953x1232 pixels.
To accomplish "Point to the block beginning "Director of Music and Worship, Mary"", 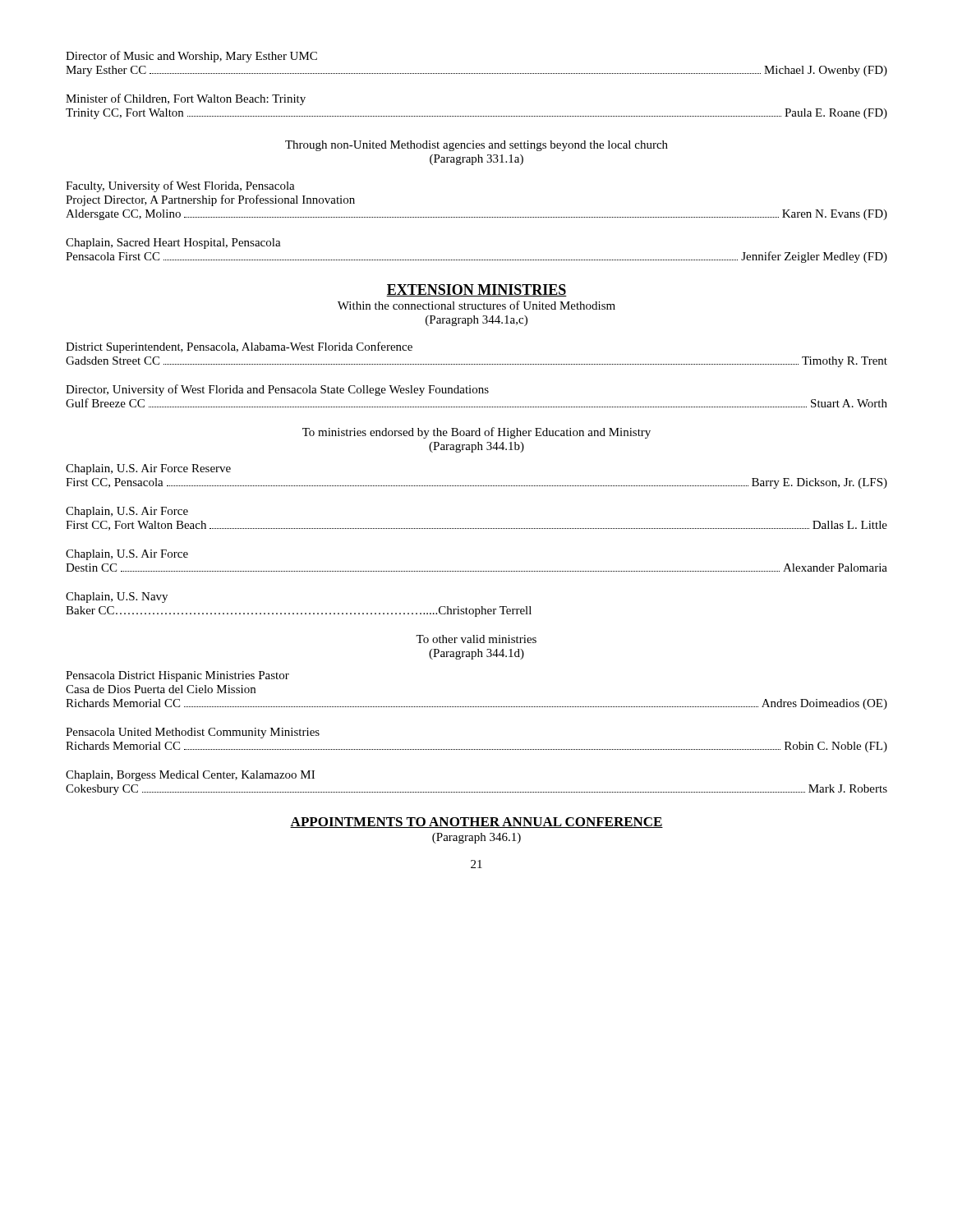I will click(x=476, y=63).
